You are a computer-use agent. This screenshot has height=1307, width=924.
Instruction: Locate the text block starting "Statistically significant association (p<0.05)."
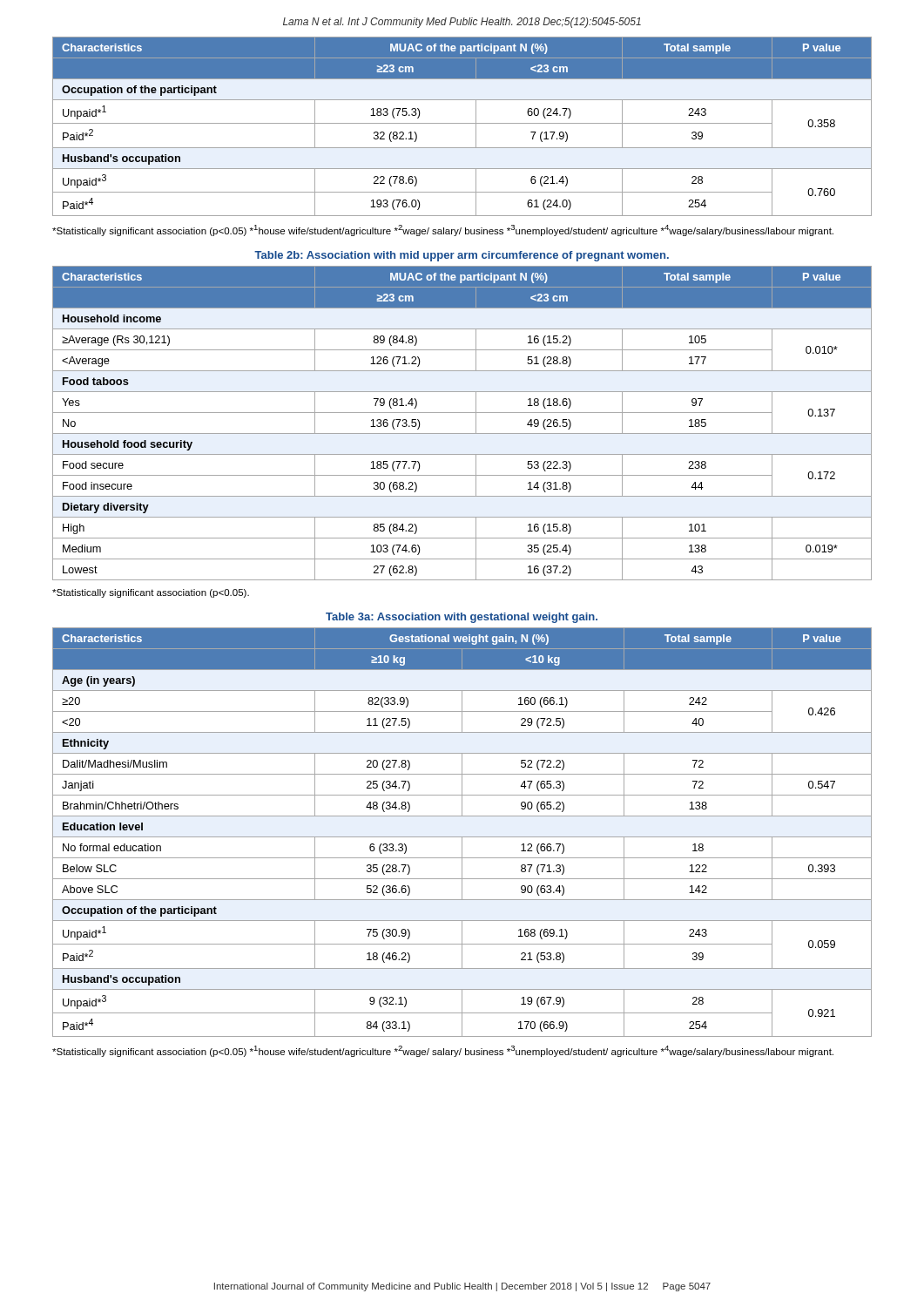(x=151, y=592)
